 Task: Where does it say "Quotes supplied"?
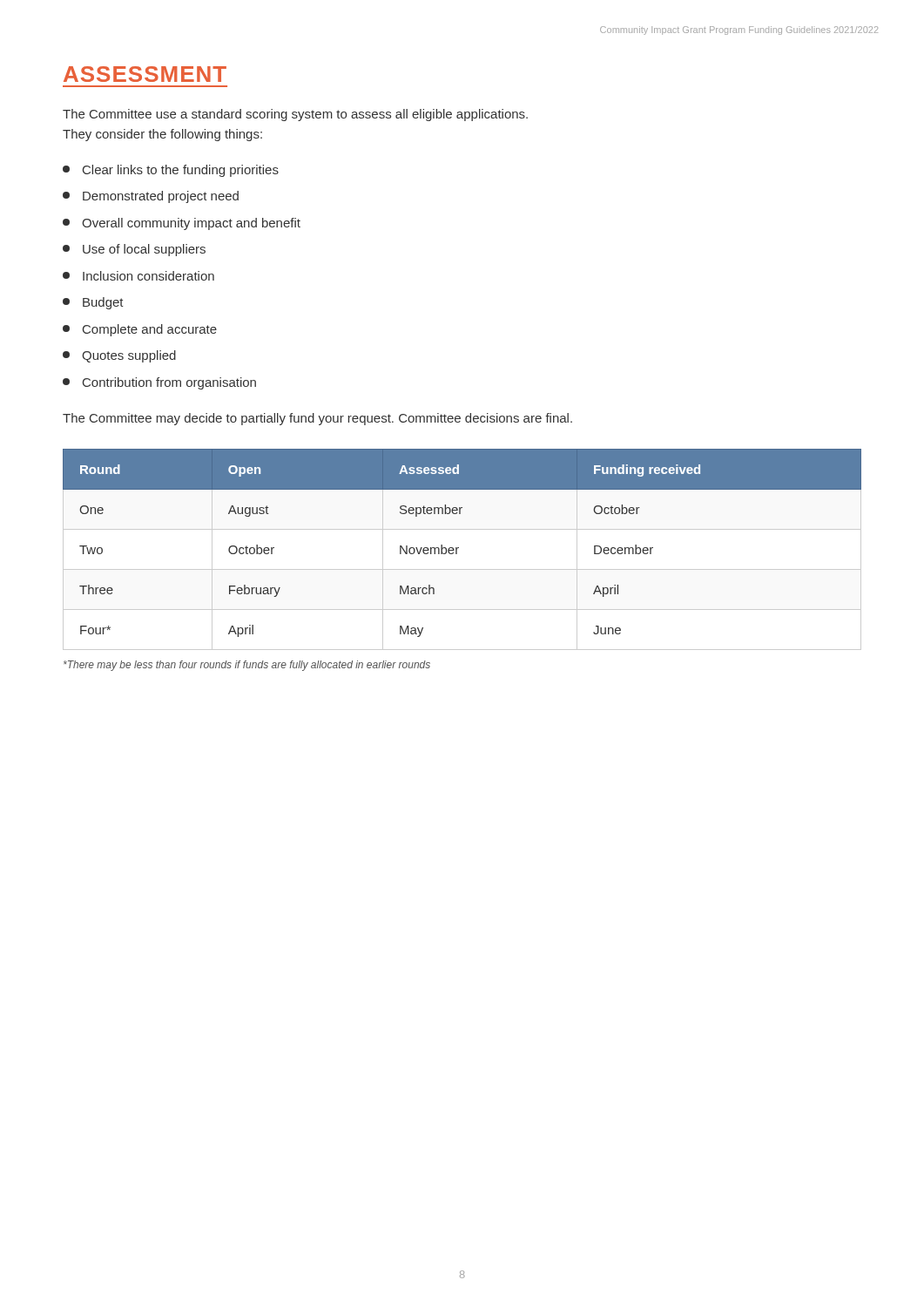point(120,356)
